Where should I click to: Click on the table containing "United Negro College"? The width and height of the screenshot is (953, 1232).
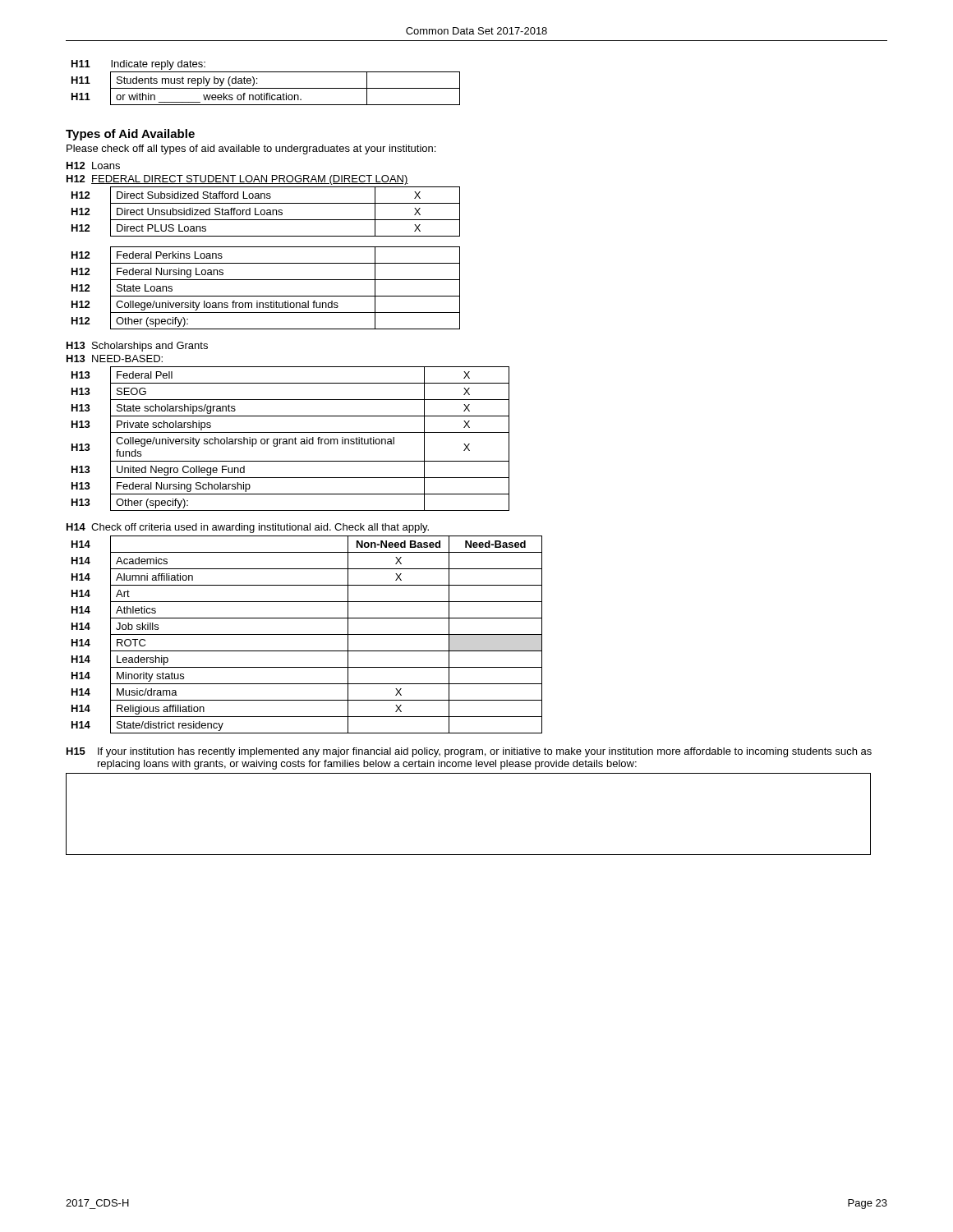[476, 439]
